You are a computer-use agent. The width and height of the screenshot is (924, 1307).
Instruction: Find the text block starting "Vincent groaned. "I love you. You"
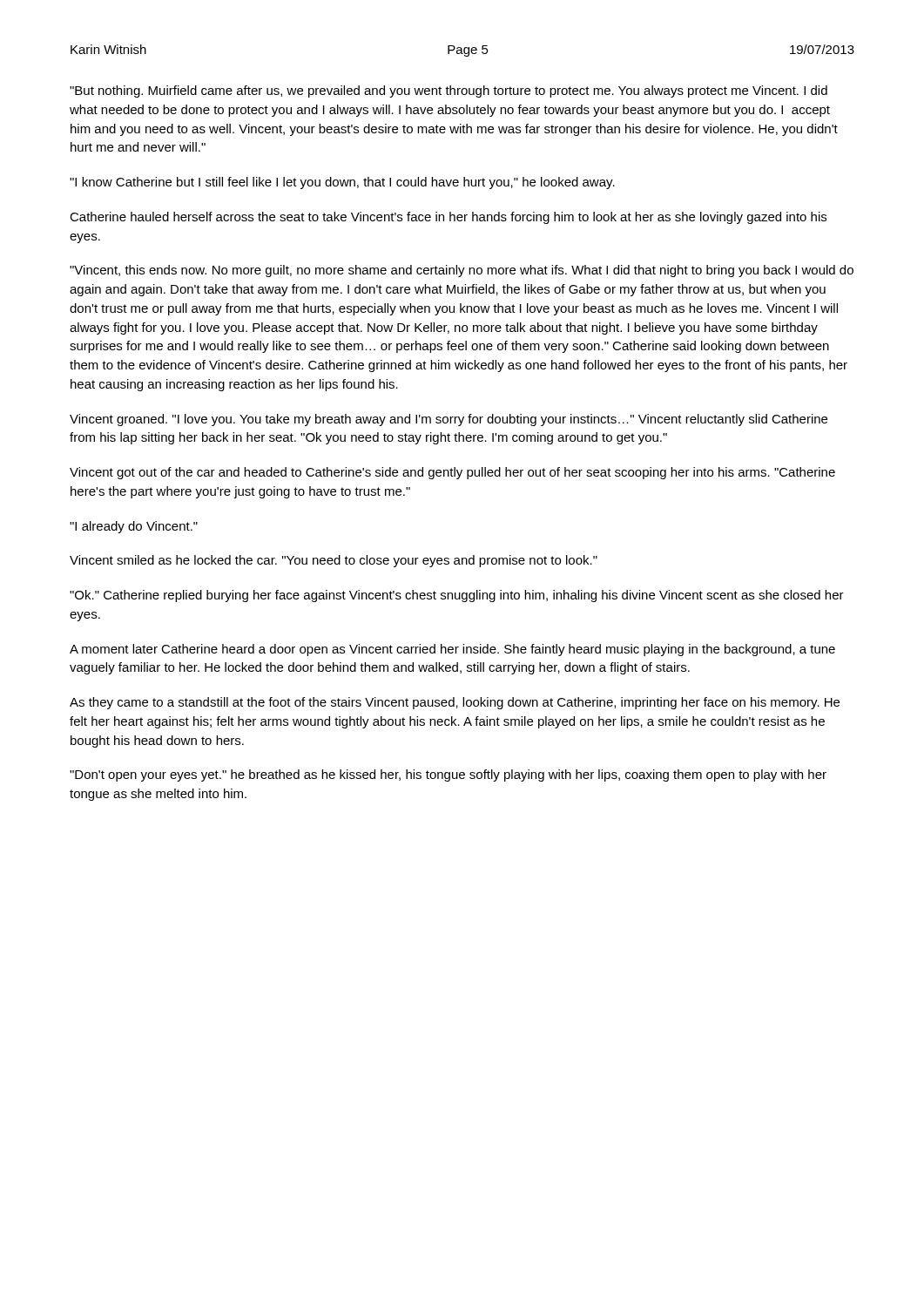[449, 428]
